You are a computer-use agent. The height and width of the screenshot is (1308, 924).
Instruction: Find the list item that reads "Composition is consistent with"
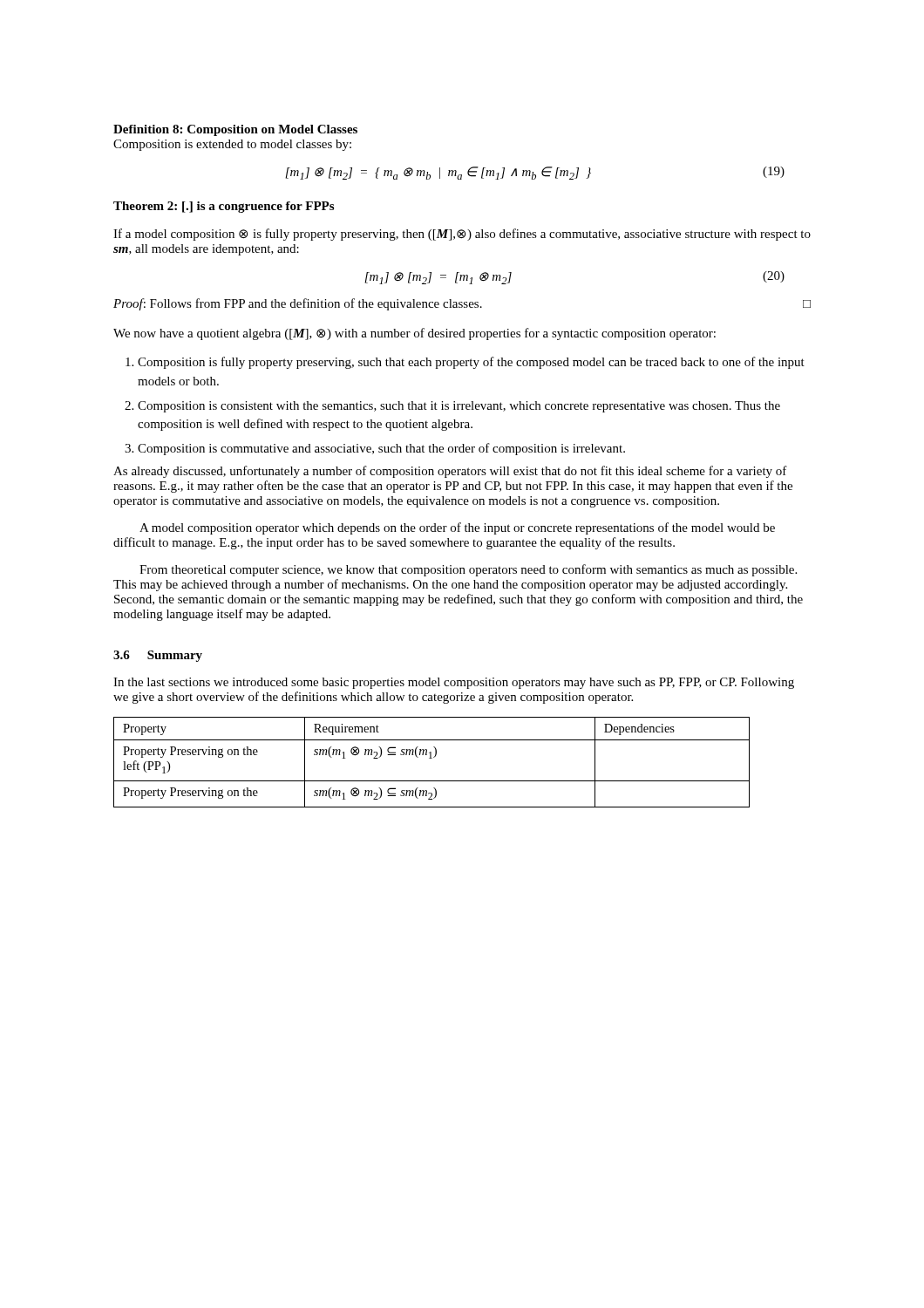click(474, 415)
